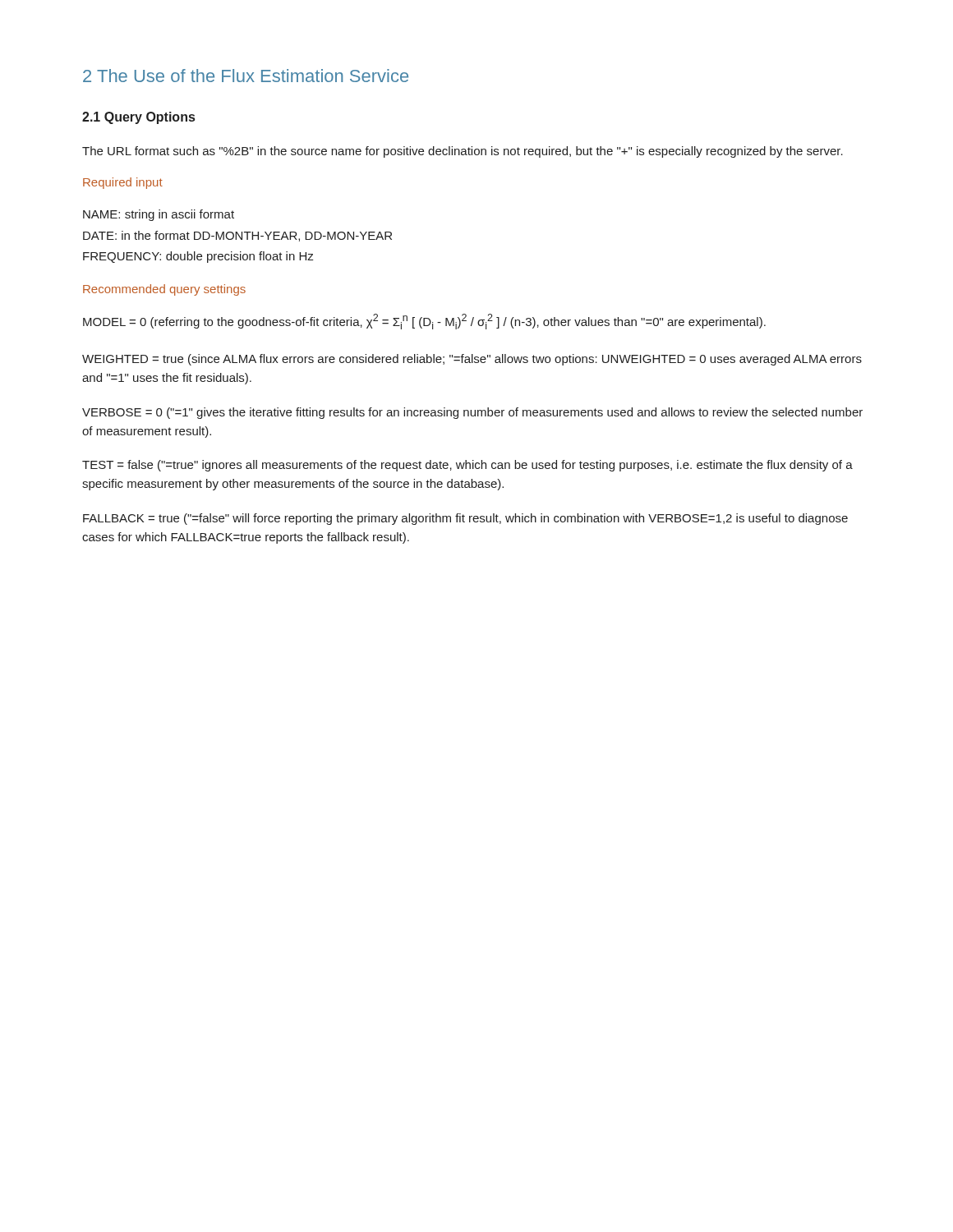
Task: Click the section header that begins "2 The Use"
Action: [246, 76]
